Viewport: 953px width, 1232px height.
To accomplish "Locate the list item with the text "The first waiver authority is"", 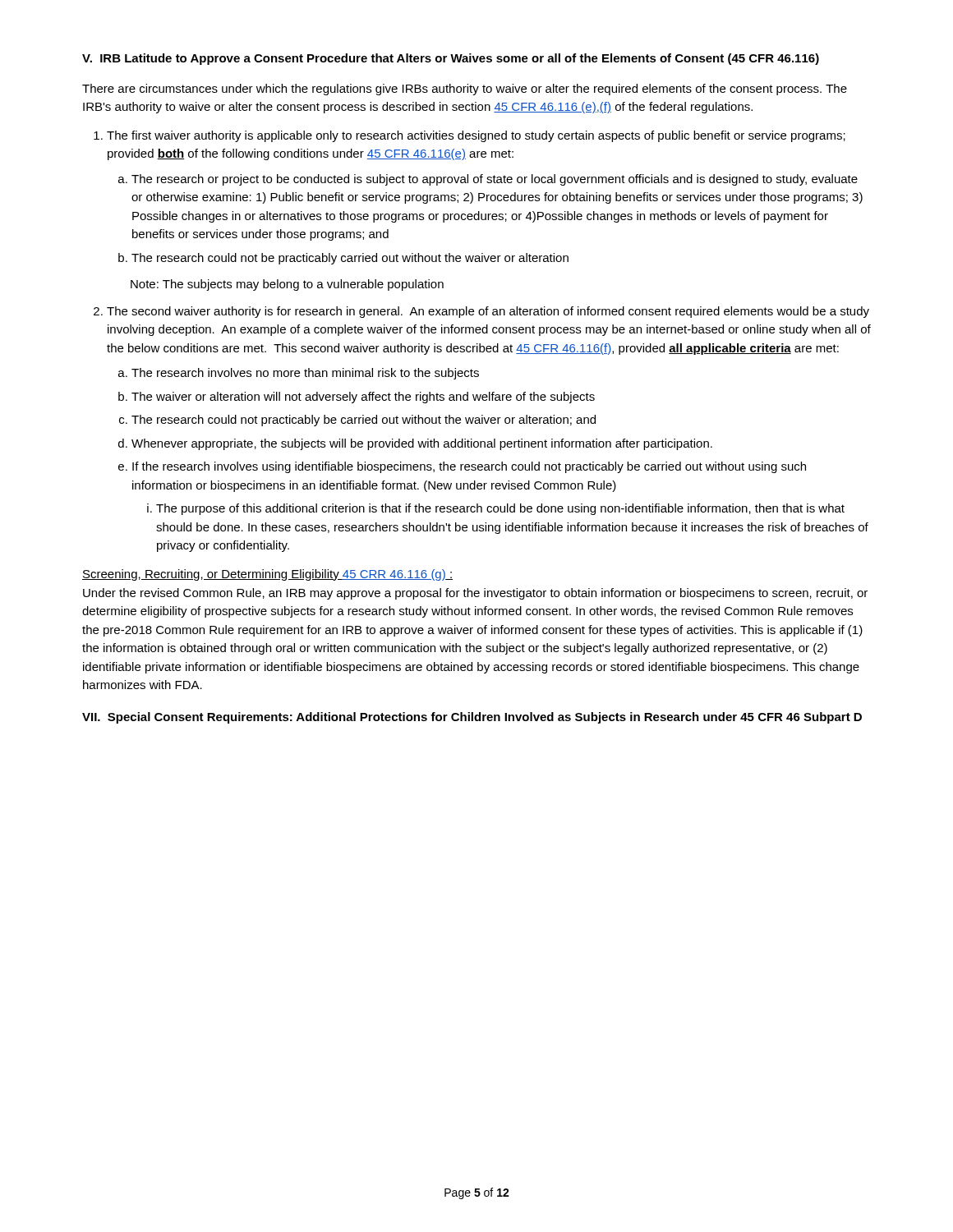I will click(476, 340).
